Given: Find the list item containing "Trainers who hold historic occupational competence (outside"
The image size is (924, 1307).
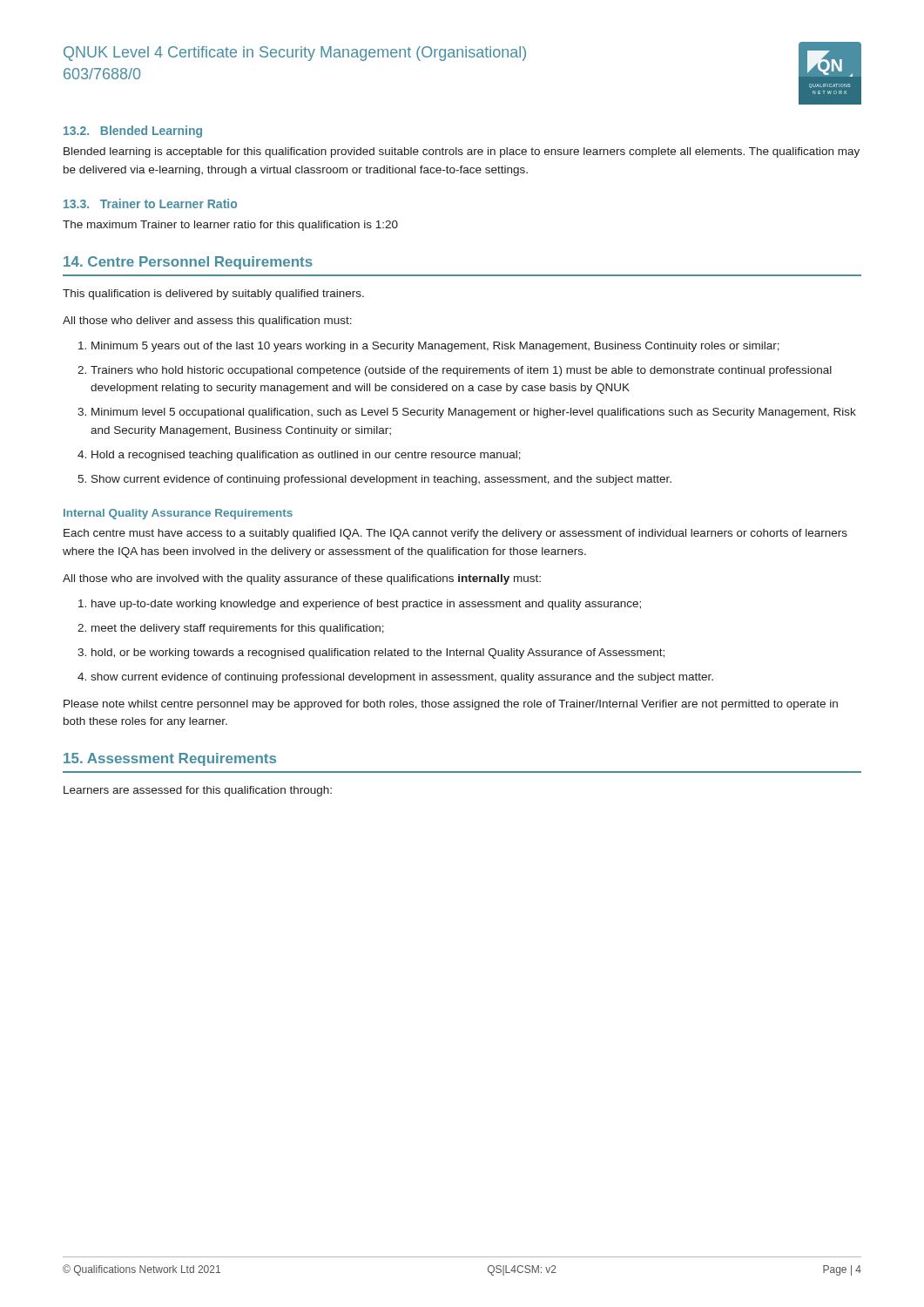Looking at the screenshot, I should coord(461,379).
